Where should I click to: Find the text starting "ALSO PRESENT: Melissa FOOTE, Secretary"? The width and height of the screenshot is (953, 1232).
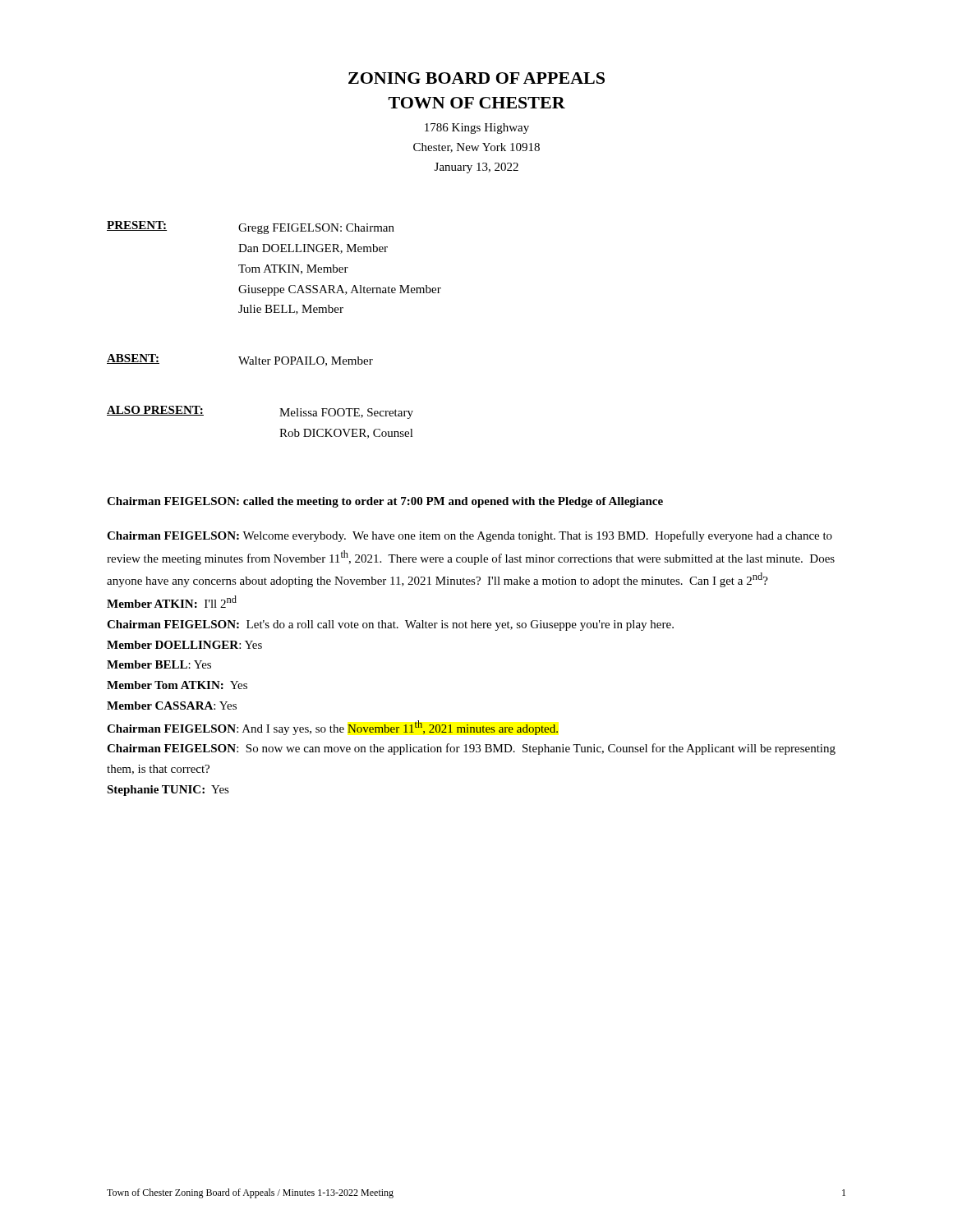pos(156,411)
